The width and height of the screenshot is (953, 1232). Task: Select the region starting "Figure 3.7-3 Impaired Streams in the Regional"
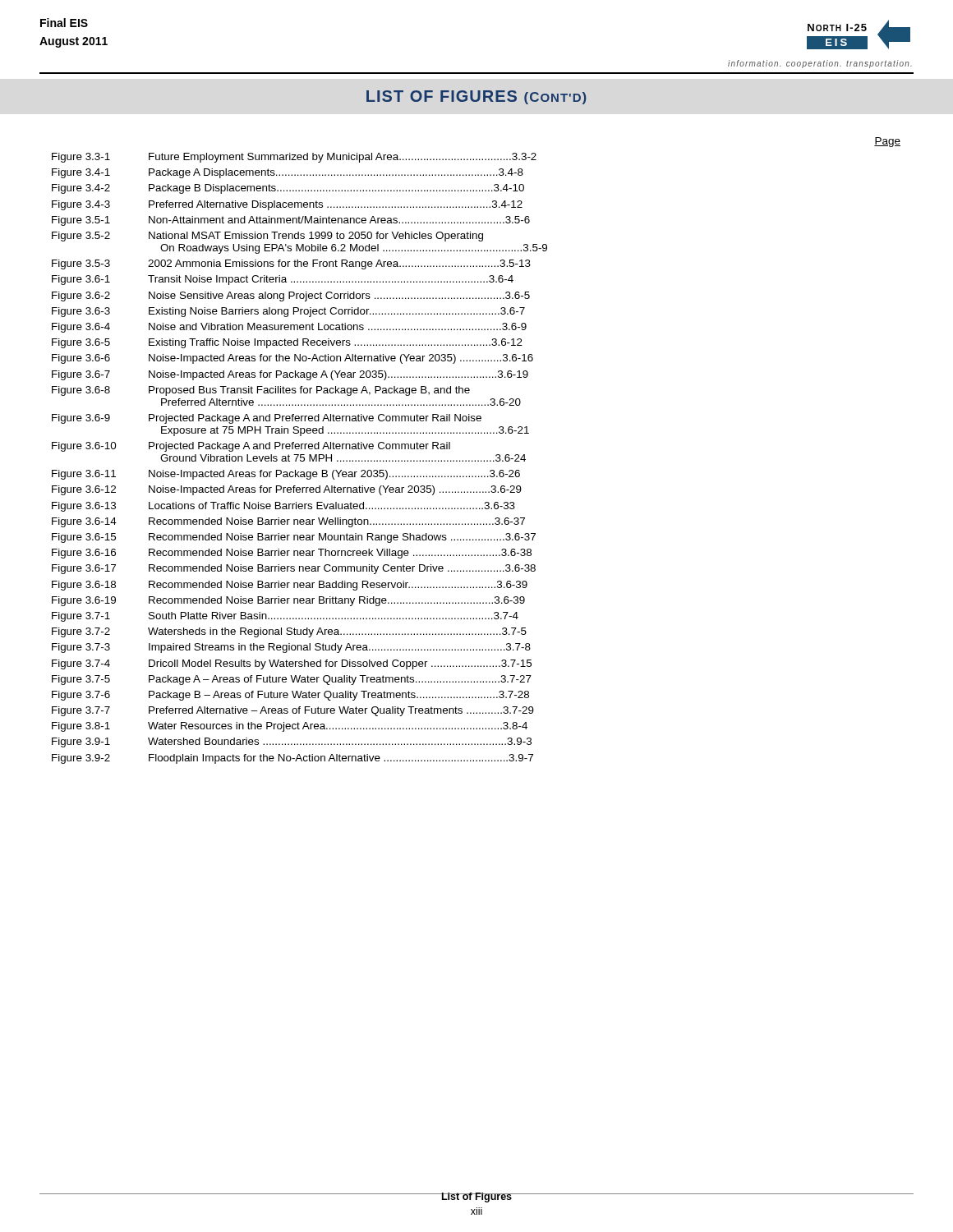click(x=476, y=647)
